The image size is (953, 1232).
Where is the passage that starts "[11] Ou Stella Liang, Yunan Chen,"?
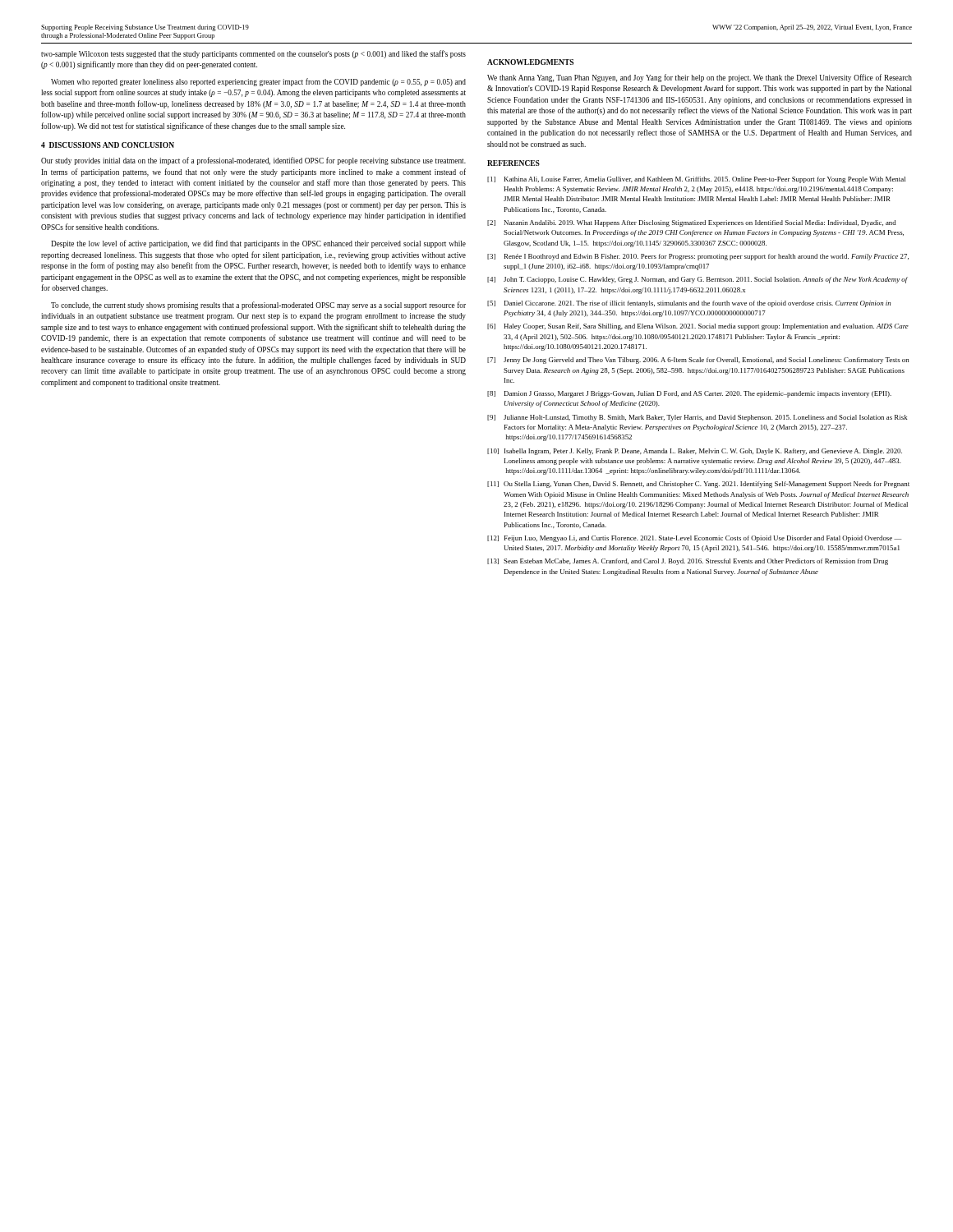click(700, 504)
